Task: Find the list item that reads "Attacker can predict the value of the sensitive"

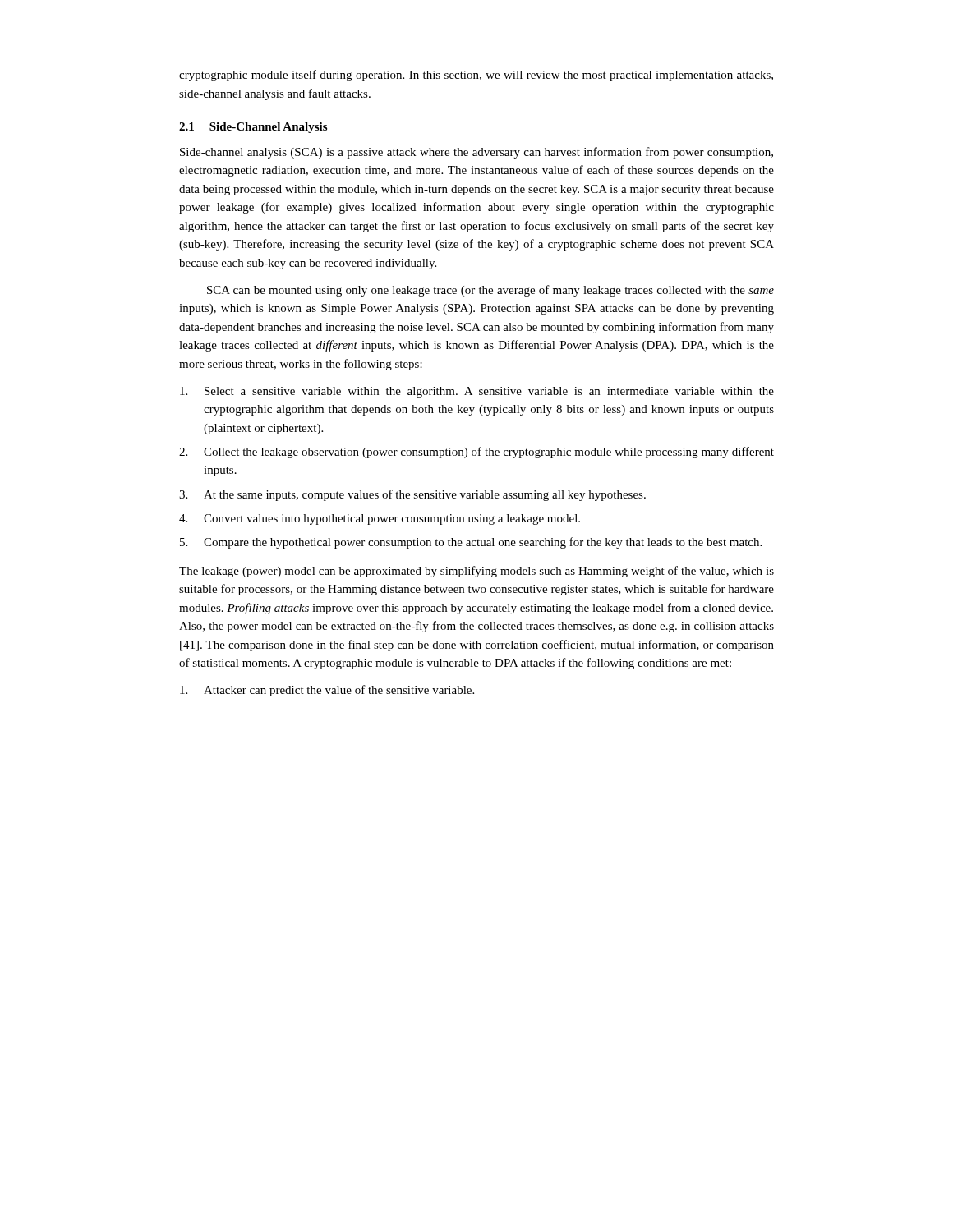Action: (476, 690)
